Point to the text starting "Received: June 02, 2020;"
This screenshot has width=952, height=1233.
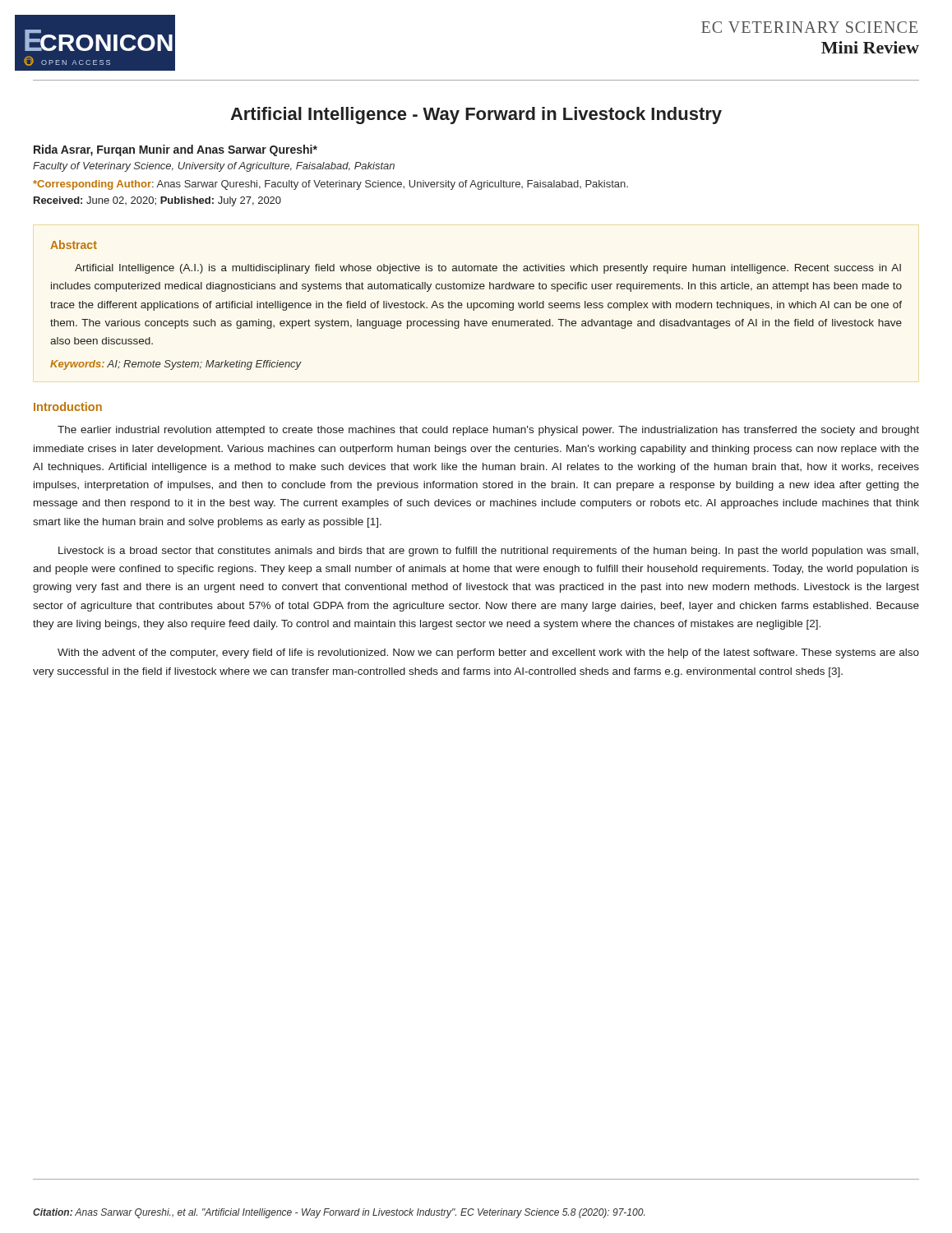click(x=157, y=200)
